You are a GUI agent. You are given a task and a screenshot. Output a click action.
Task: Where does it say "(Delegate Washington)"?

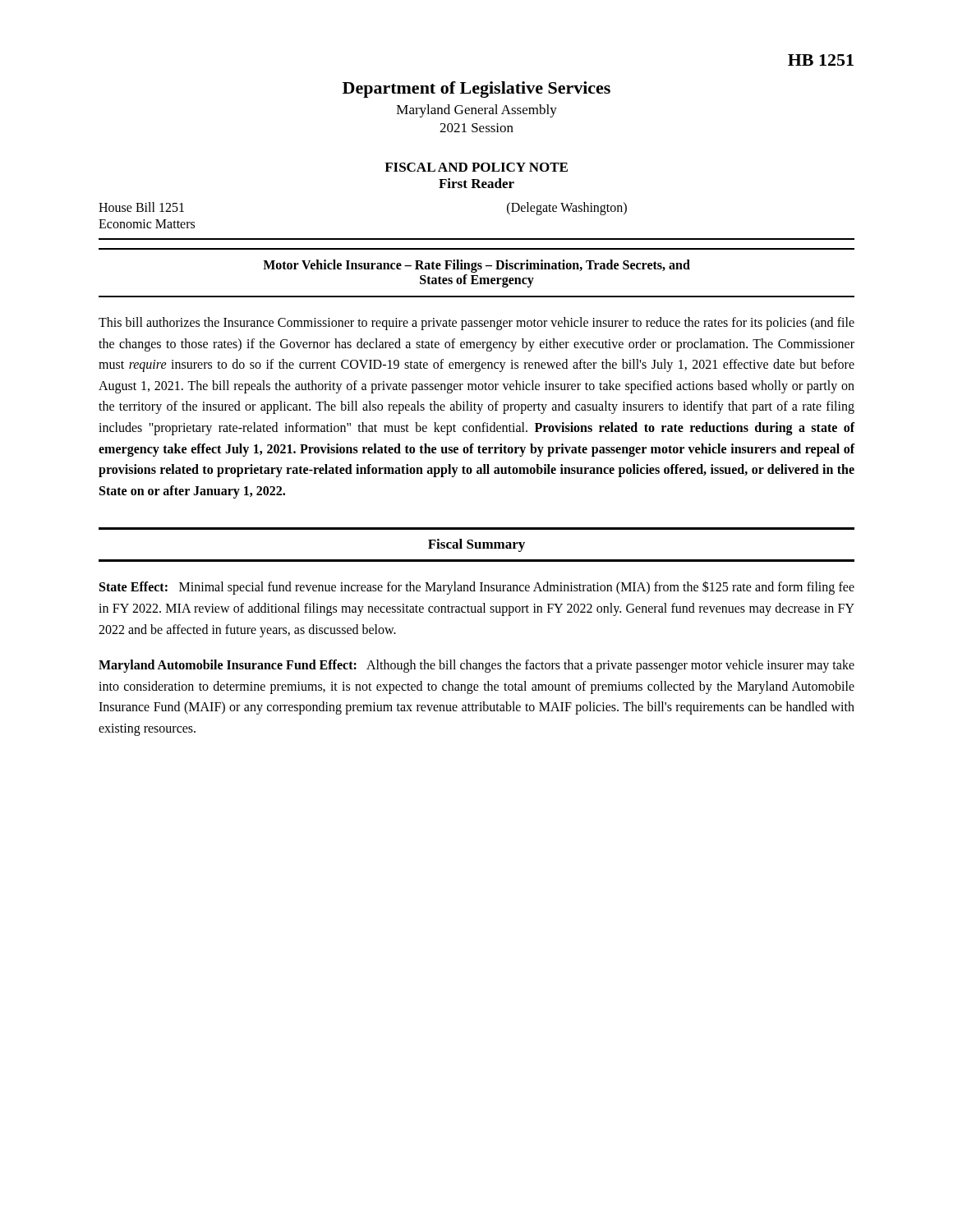point(567,207)
